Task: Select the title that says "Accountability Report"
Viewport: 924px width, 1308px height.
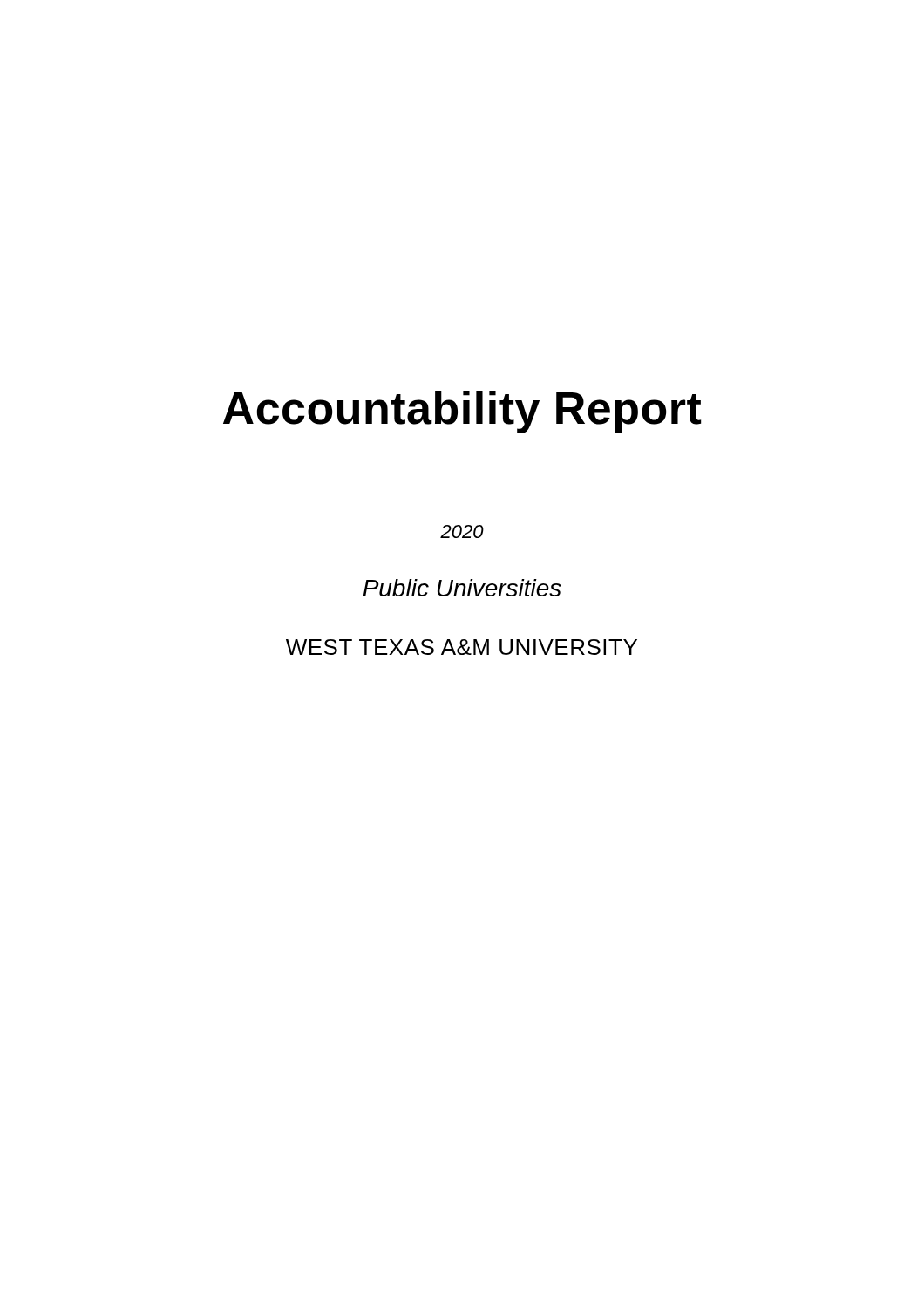Action: coord(462,408)
